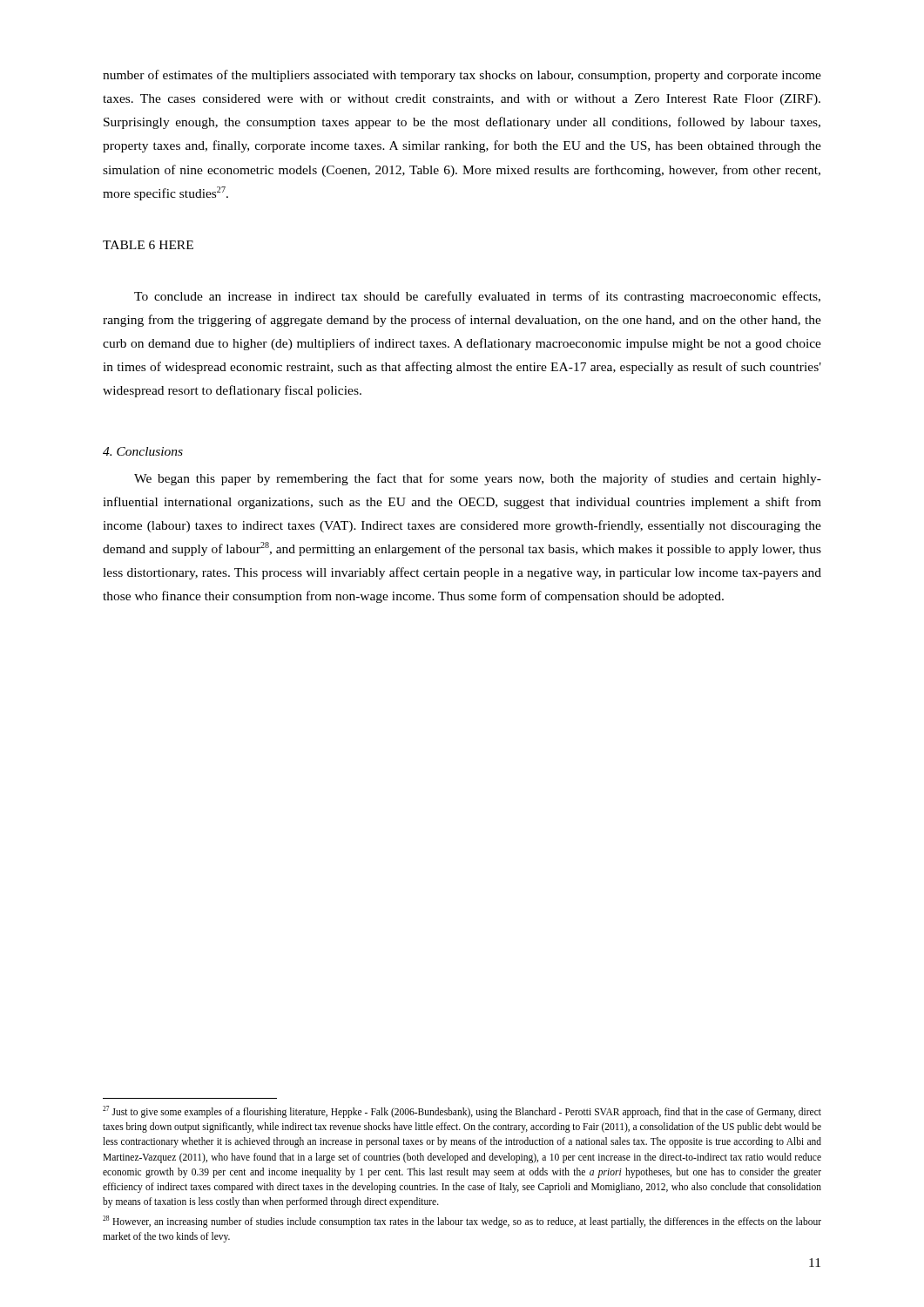Locate the block starting "28 However, an increasing number"

pyautogui.click(x=462, y=1228)
